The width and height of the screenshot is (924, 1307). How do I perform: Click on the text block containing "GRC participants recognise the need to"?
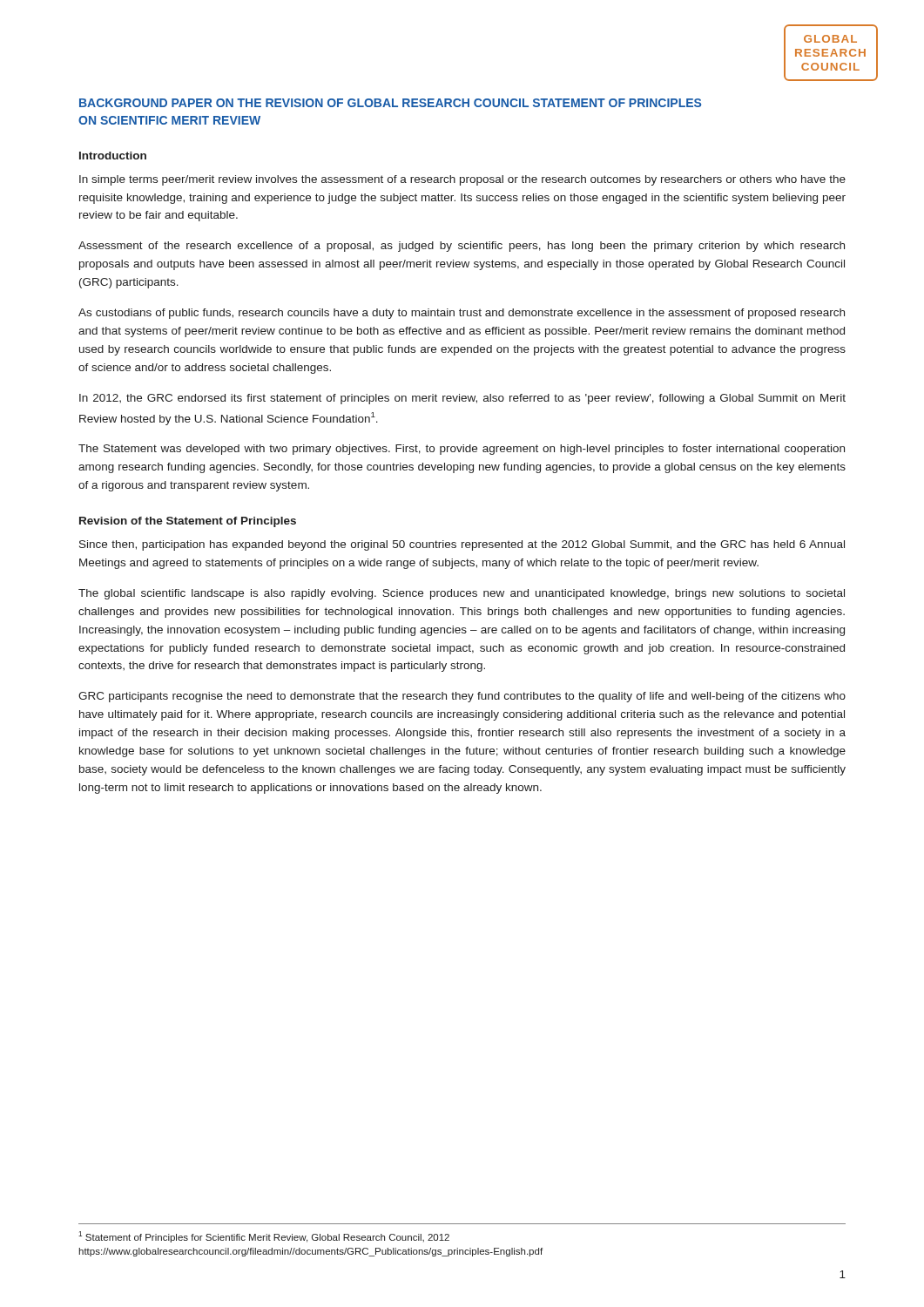(462, 742)
